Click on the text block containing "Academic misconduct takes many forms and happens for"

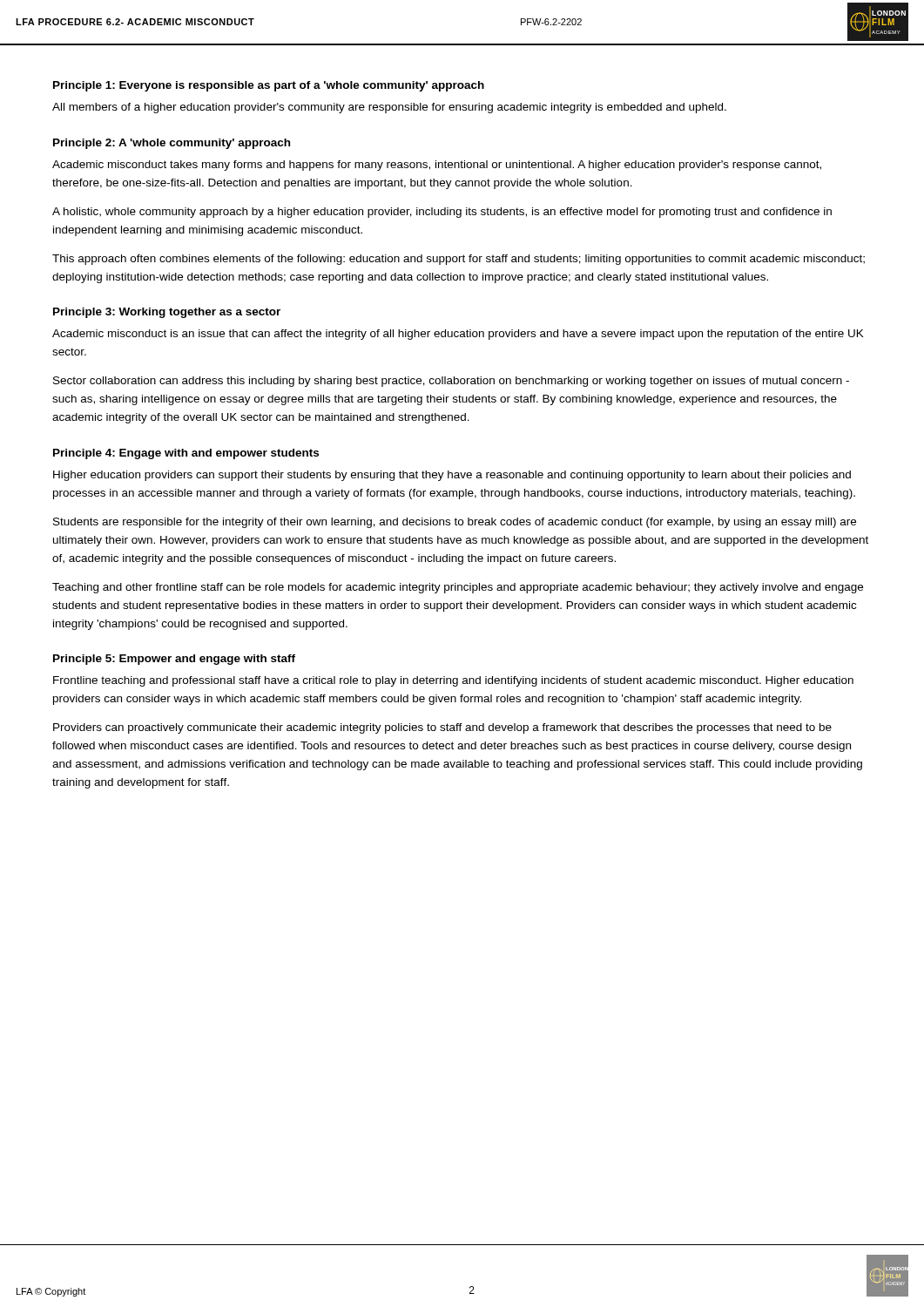coord(437,173)
